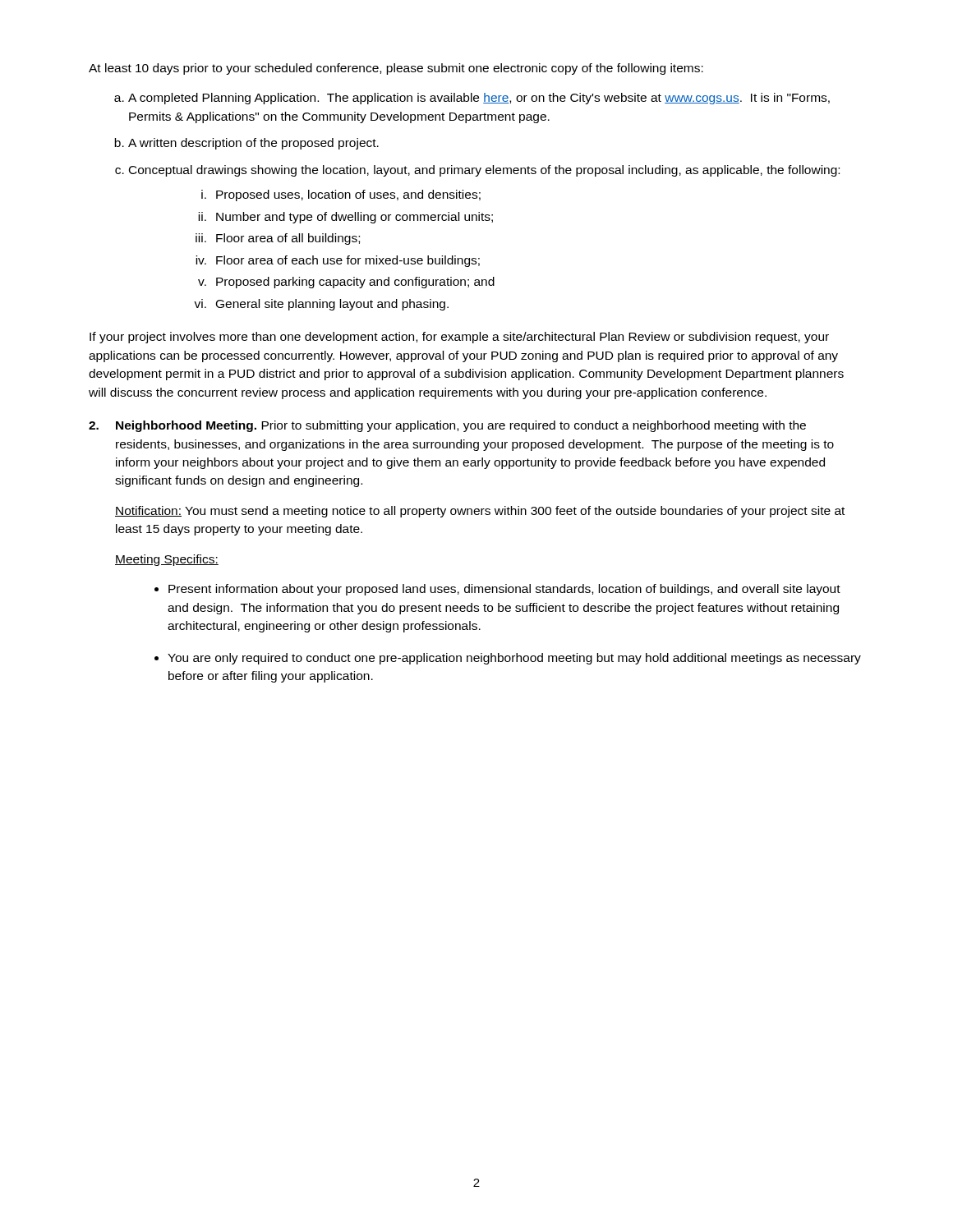Click on the text starting "At least 10"
The image size is (953, 1232).
coord(396,68)
